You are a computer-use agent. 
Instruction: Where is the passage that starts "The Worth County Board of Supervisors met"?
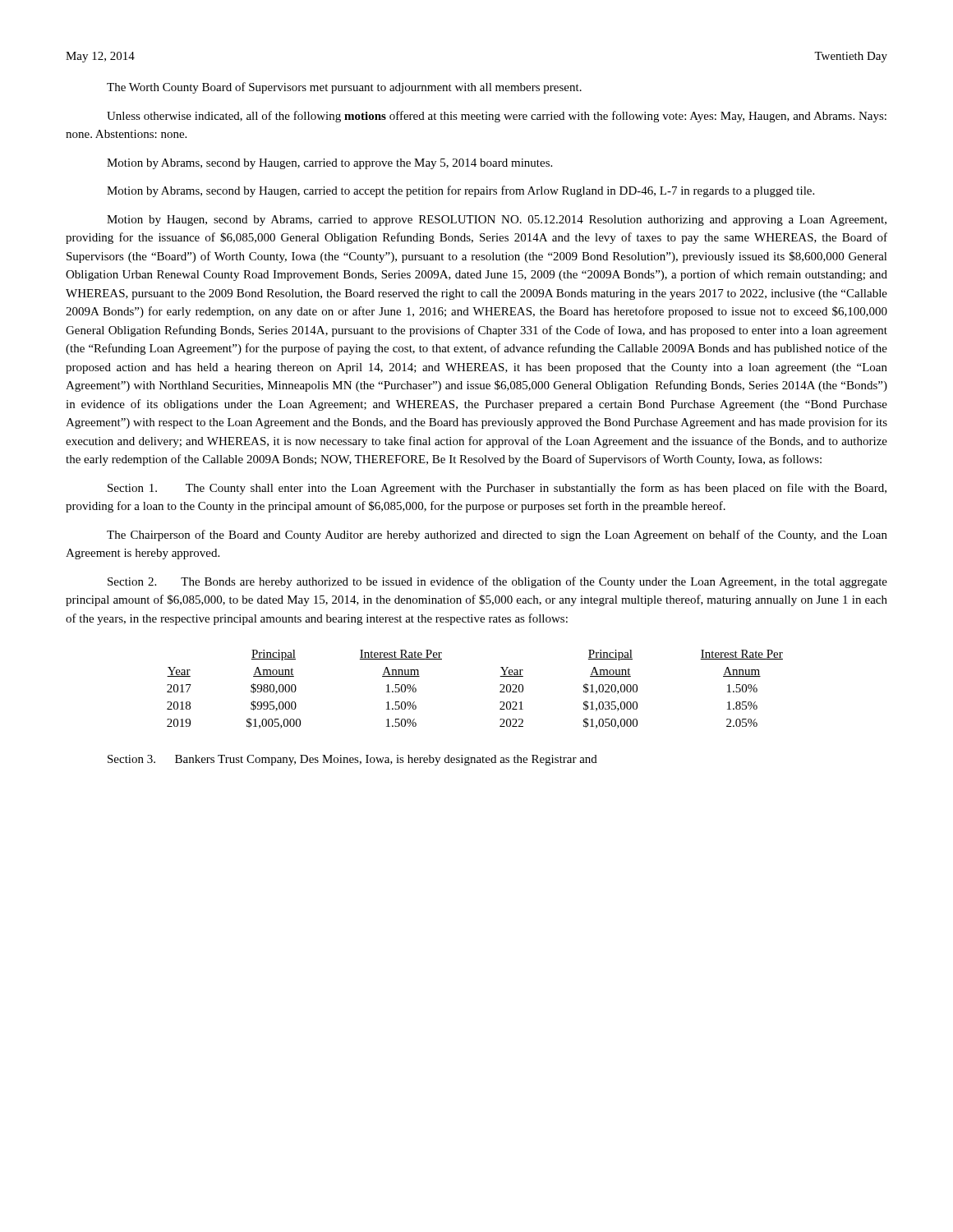click(476, 87)
